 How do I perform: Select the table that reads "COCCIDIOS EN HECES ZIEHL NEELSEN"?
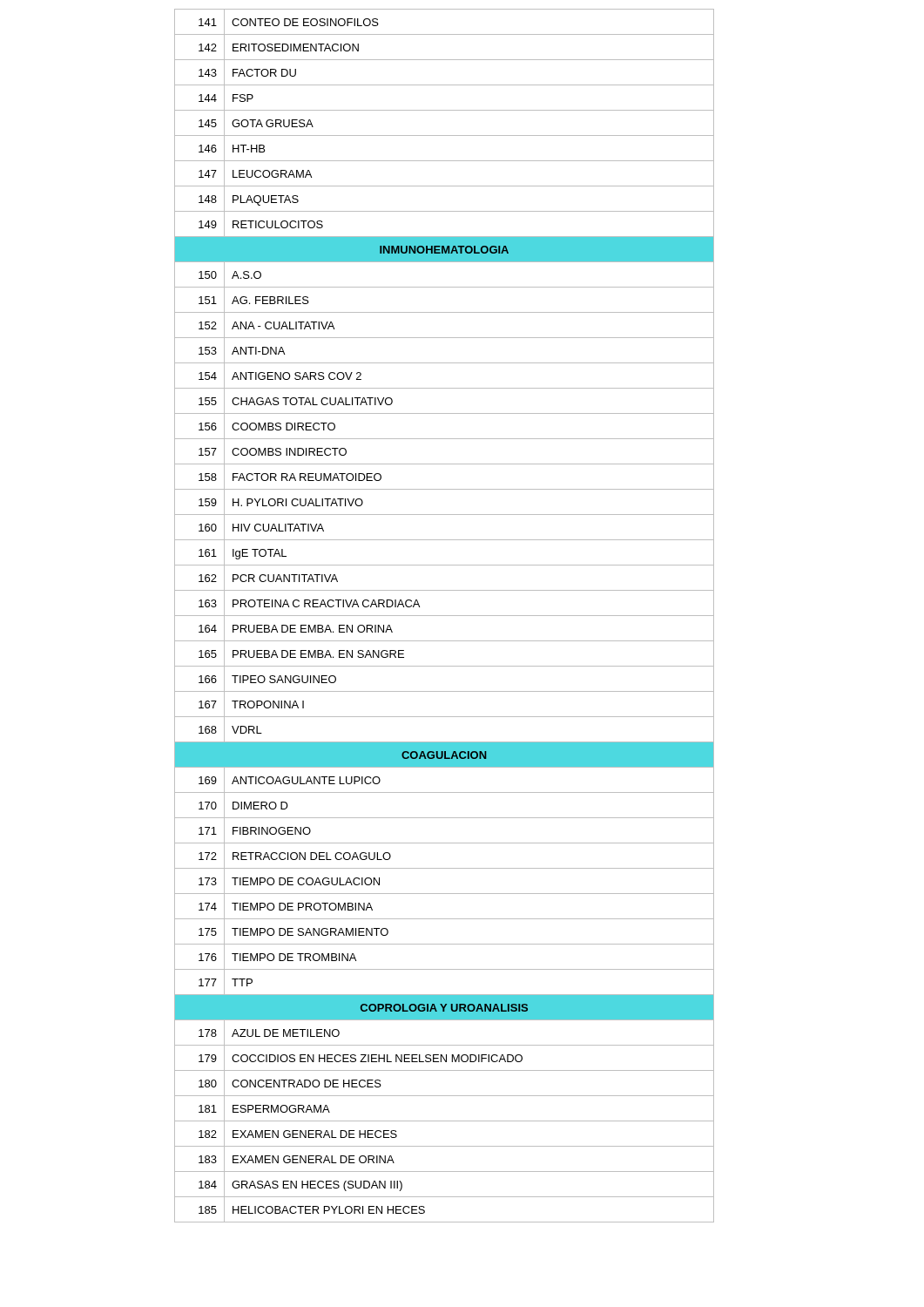(444, 616)
